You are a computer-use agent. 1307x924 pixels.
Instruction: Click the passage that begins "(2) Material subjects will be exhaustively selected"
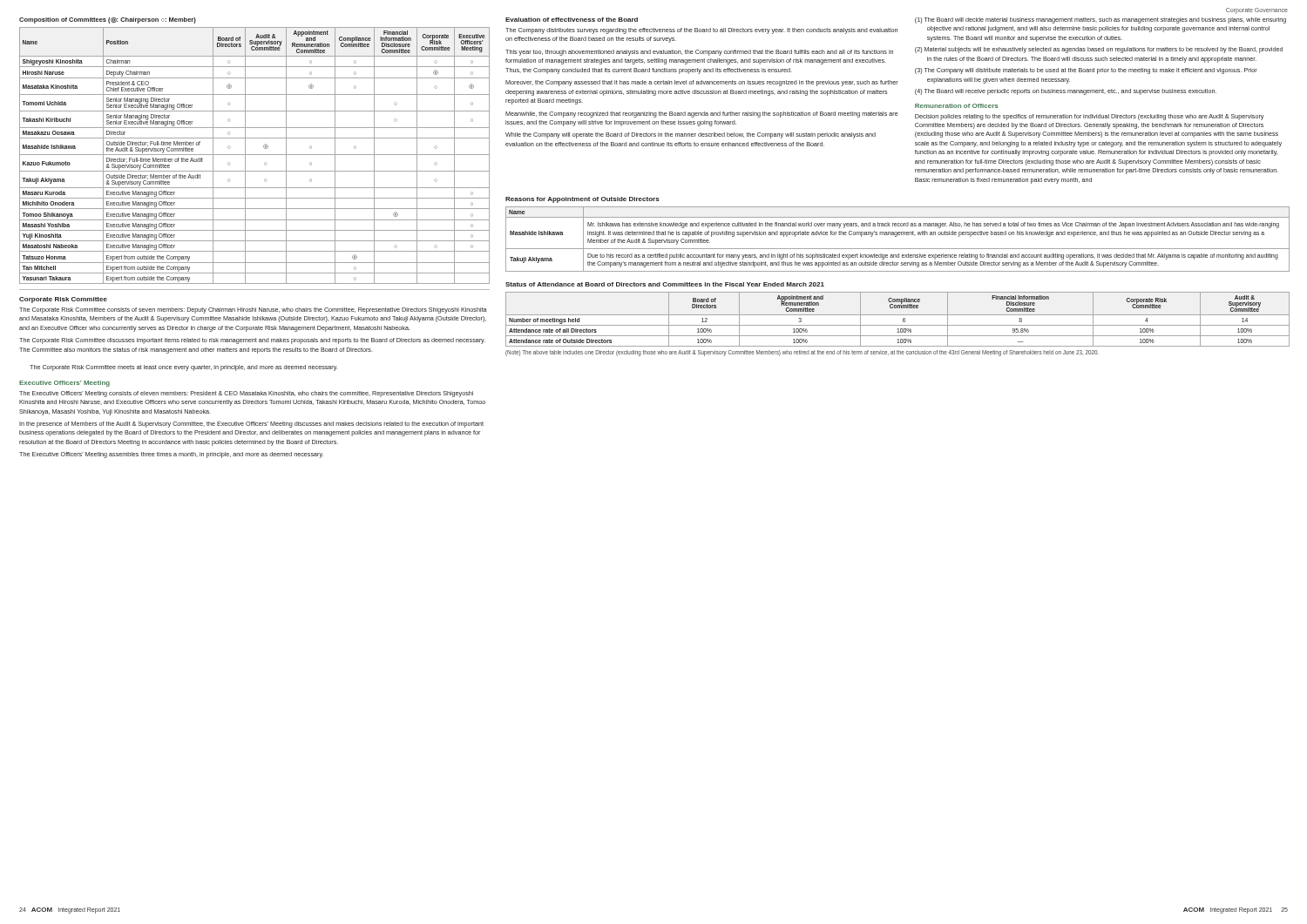[1099, 54]
